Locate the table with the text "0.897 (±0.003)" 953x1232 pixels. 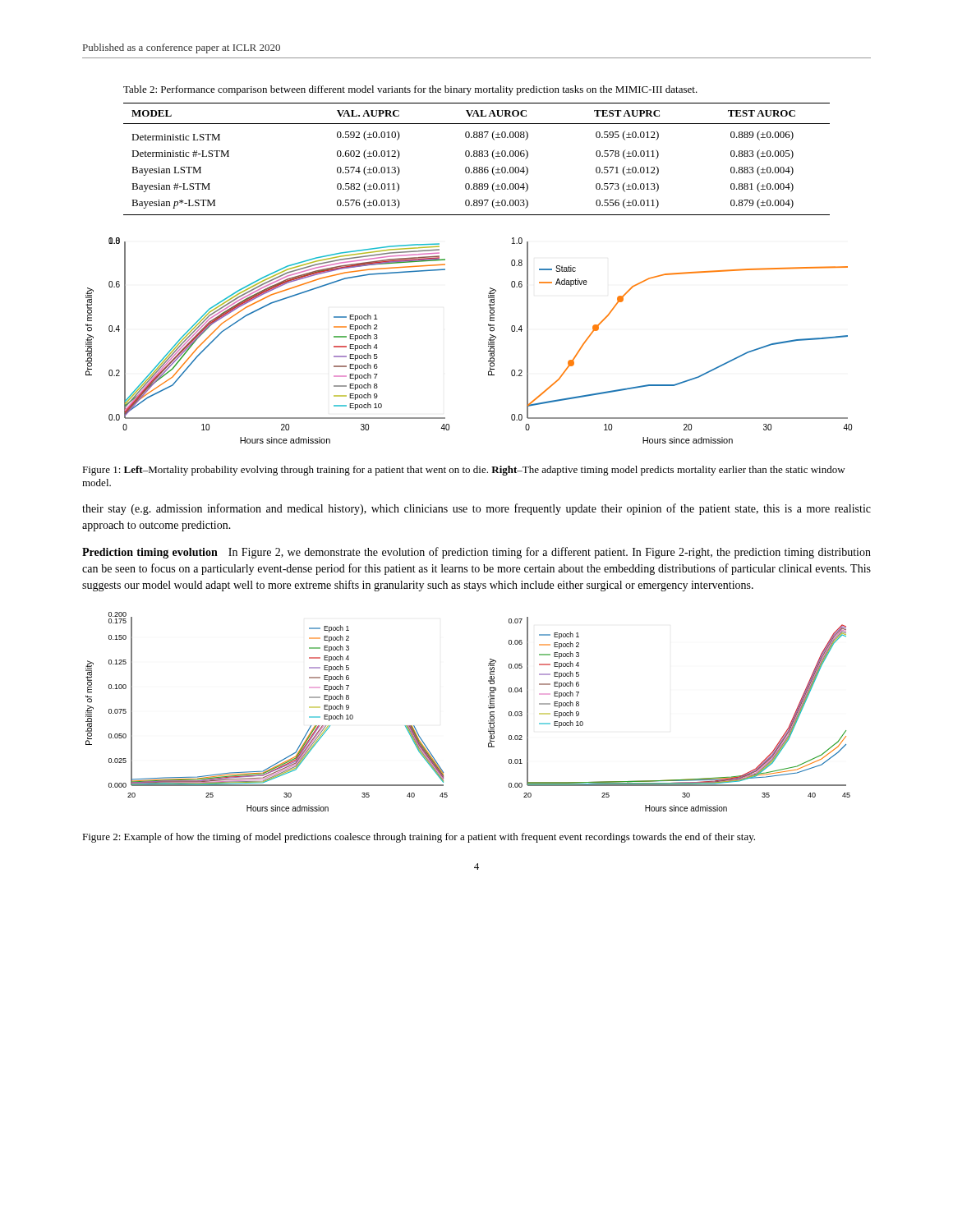pos(476,159)
